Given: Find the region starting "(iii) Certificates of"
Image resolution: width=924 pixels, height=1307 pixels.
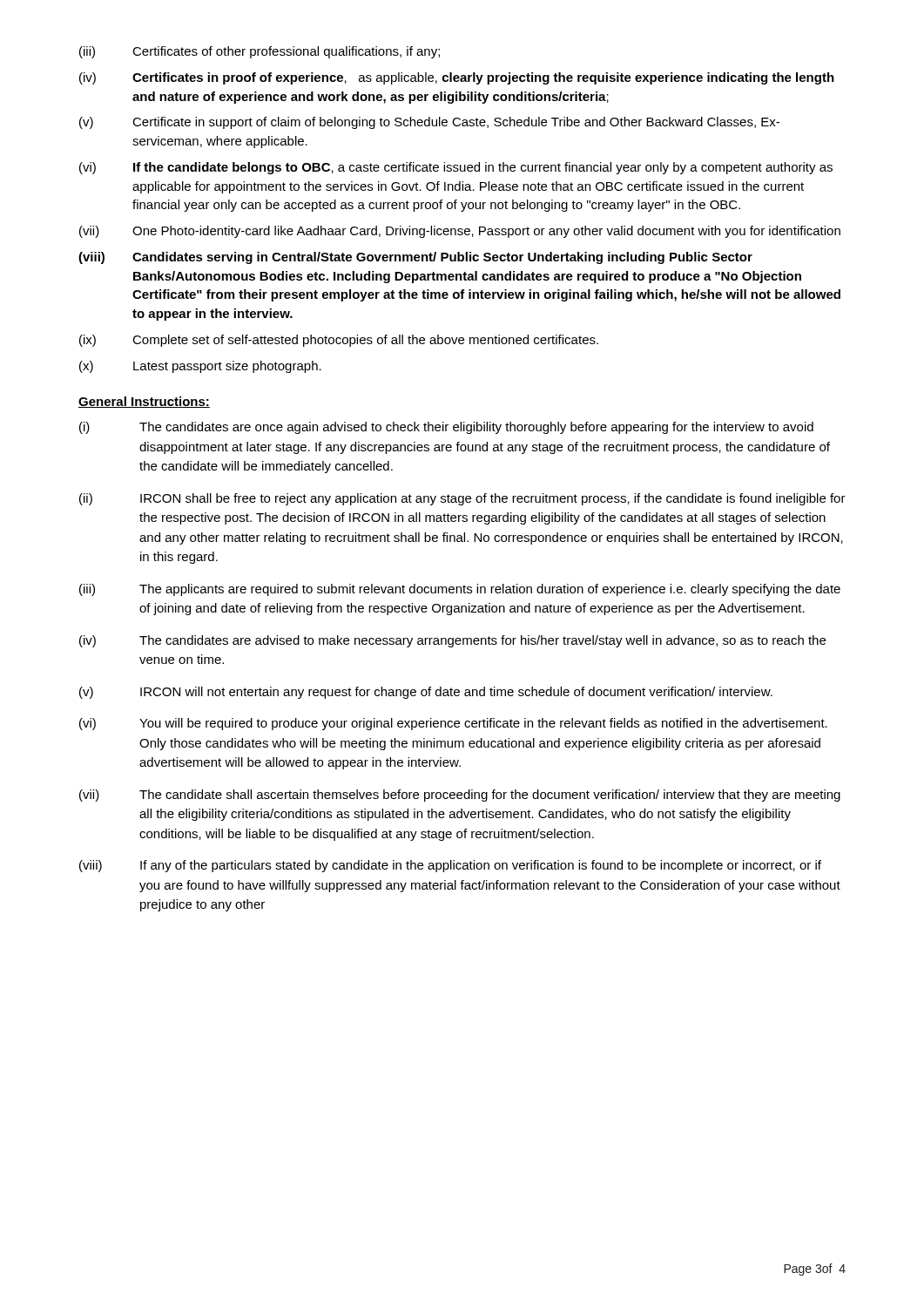Looking at the screenshot, I should coord(260,52).
